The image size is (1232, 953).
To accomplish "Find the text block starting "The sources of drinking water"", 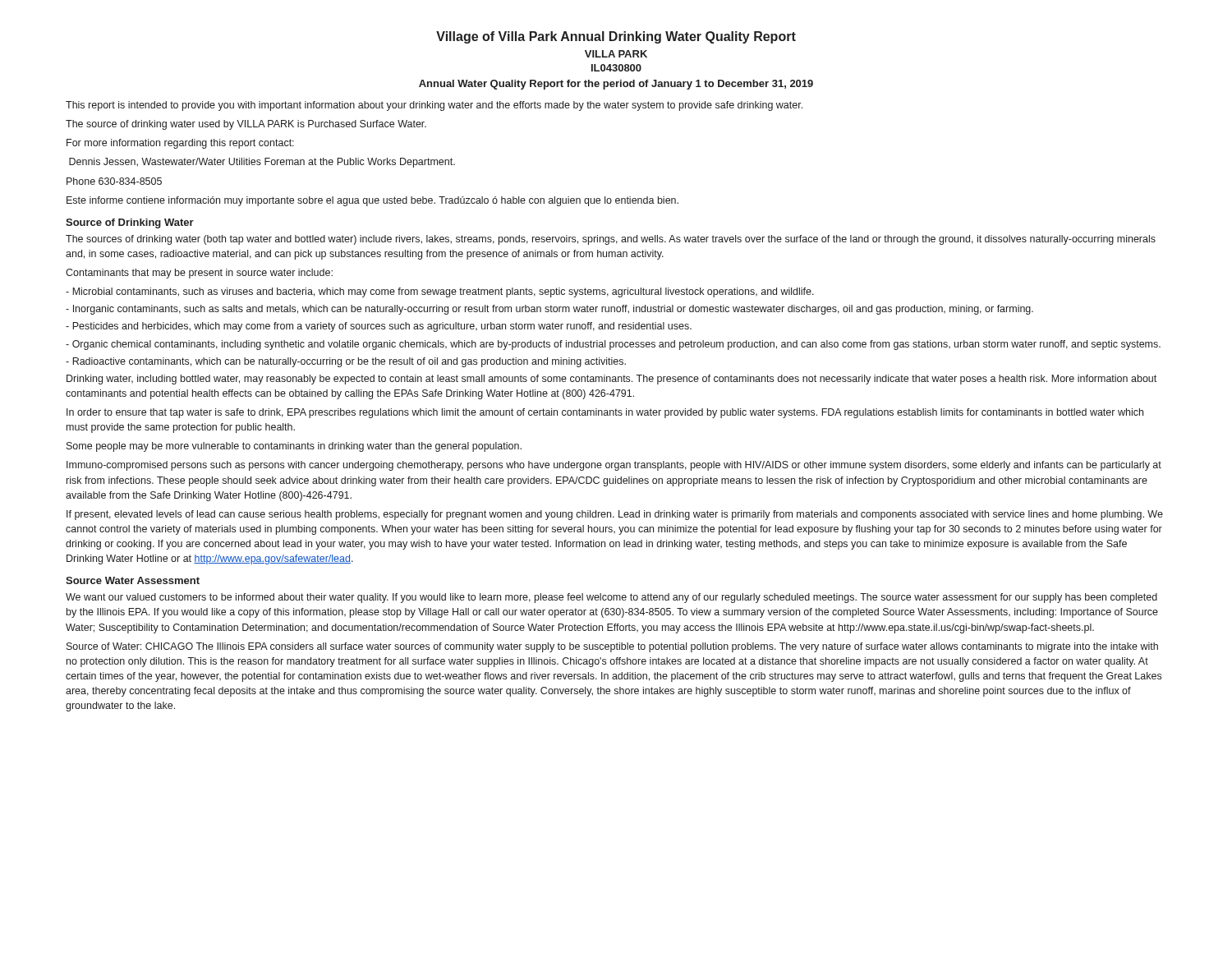I will [x=611, y=246].
